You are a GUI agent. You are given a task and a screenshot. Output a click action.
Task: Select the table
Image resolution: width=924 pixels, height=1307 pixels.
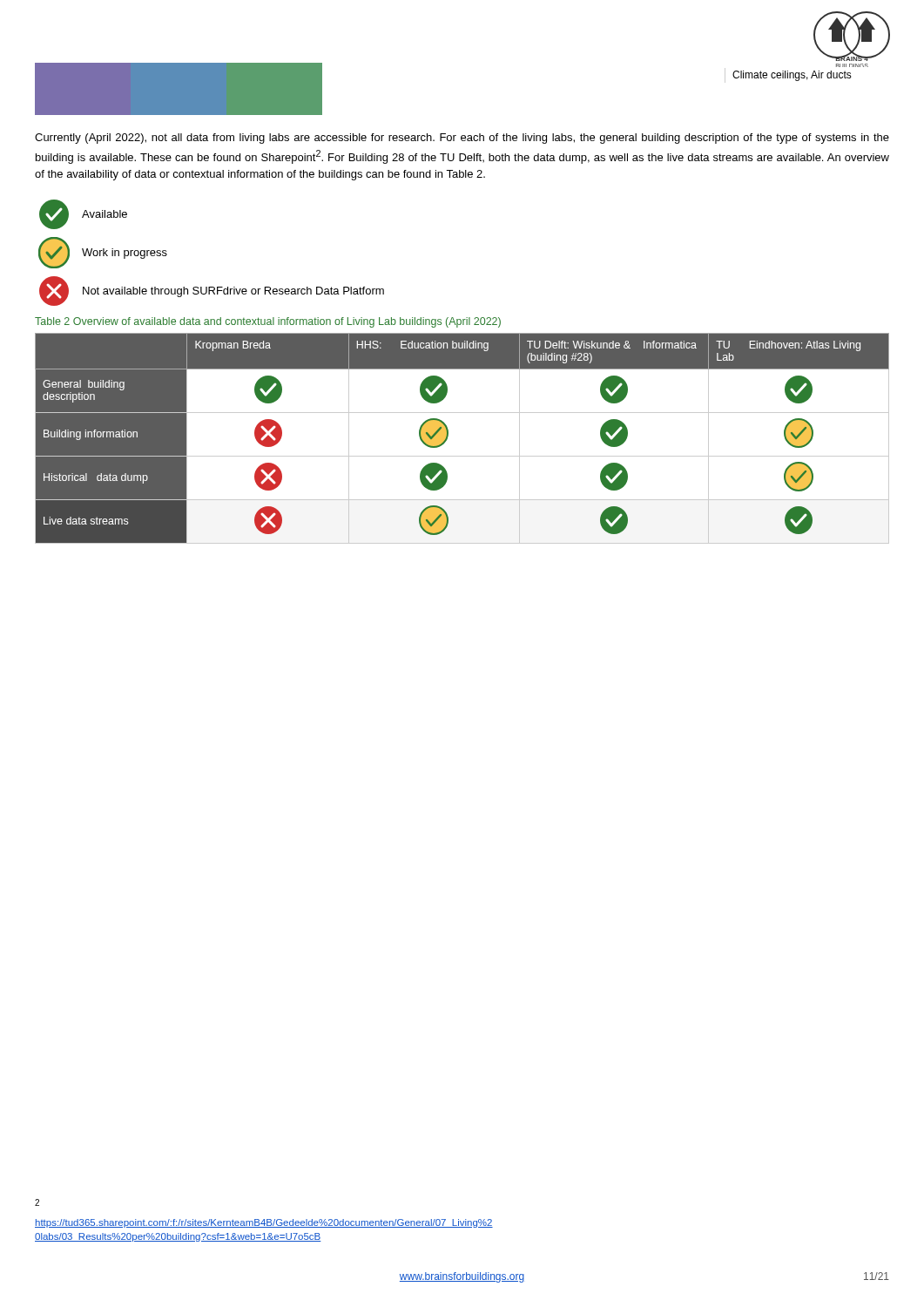pos(462,438)
